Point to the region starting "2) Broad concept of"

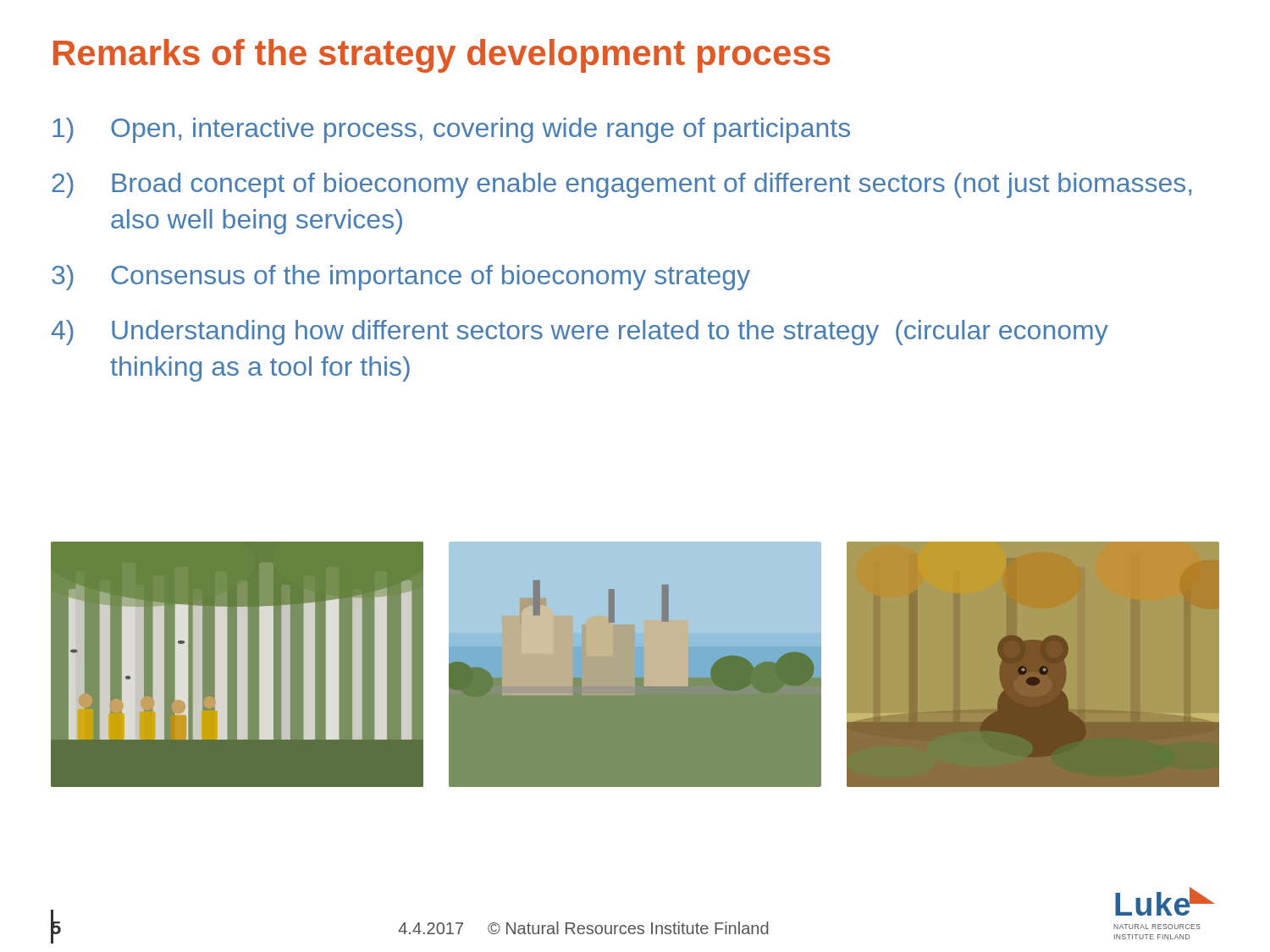[627, 202]
